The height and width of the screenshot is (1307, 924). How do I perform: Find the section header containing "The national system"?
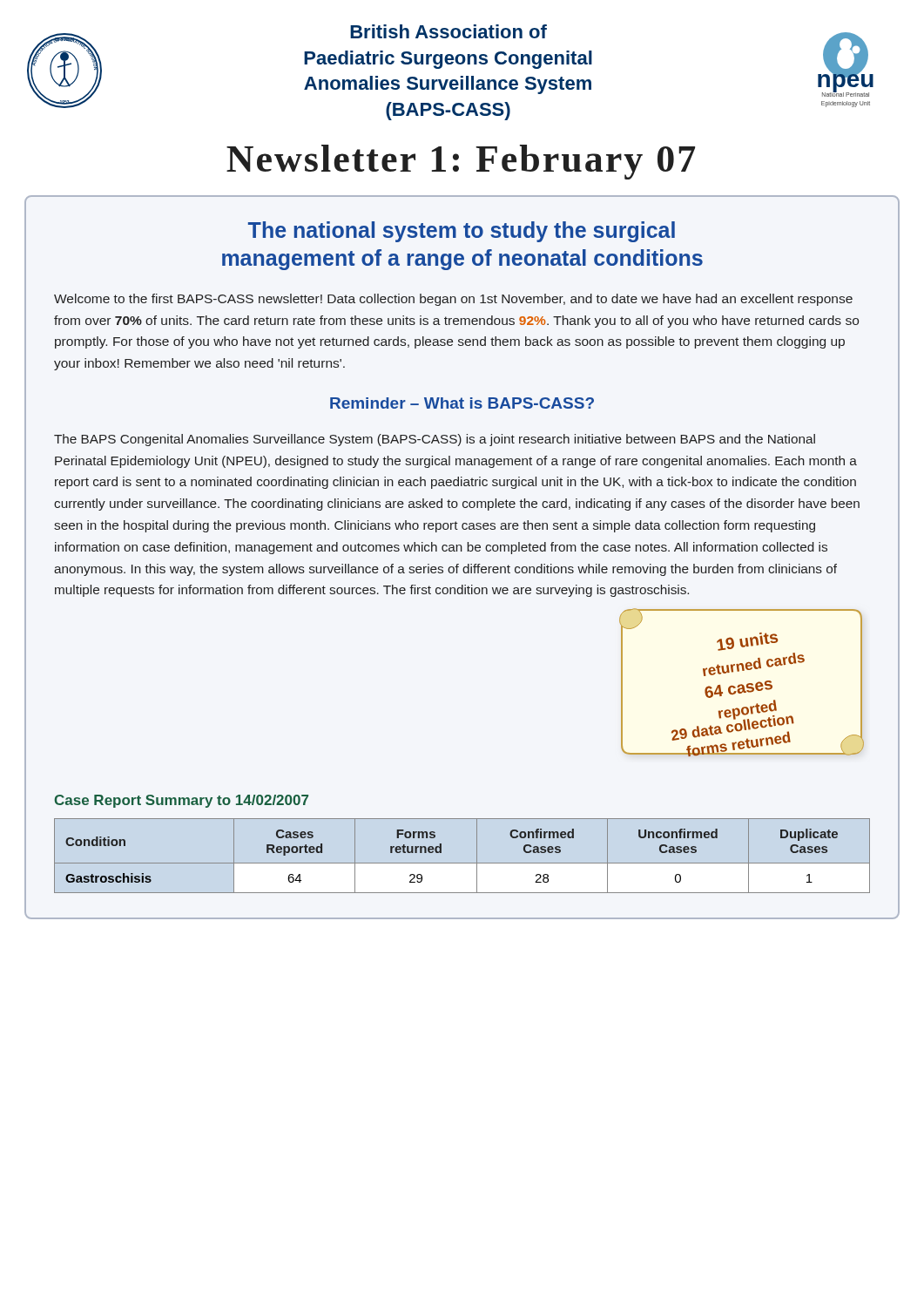tap(462, 244)
